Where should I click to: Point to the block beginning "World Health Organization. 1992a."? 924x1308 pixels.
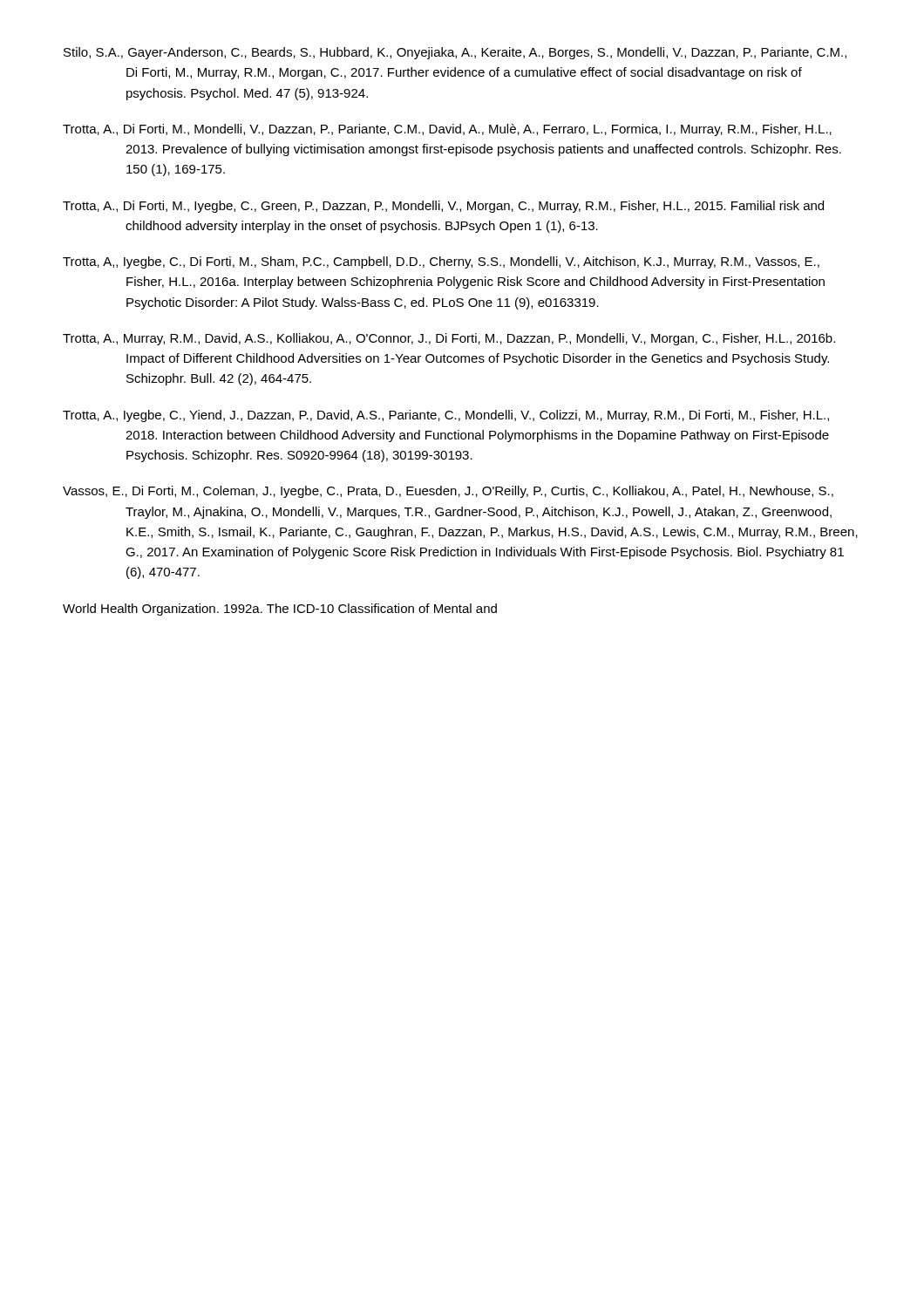280,608
